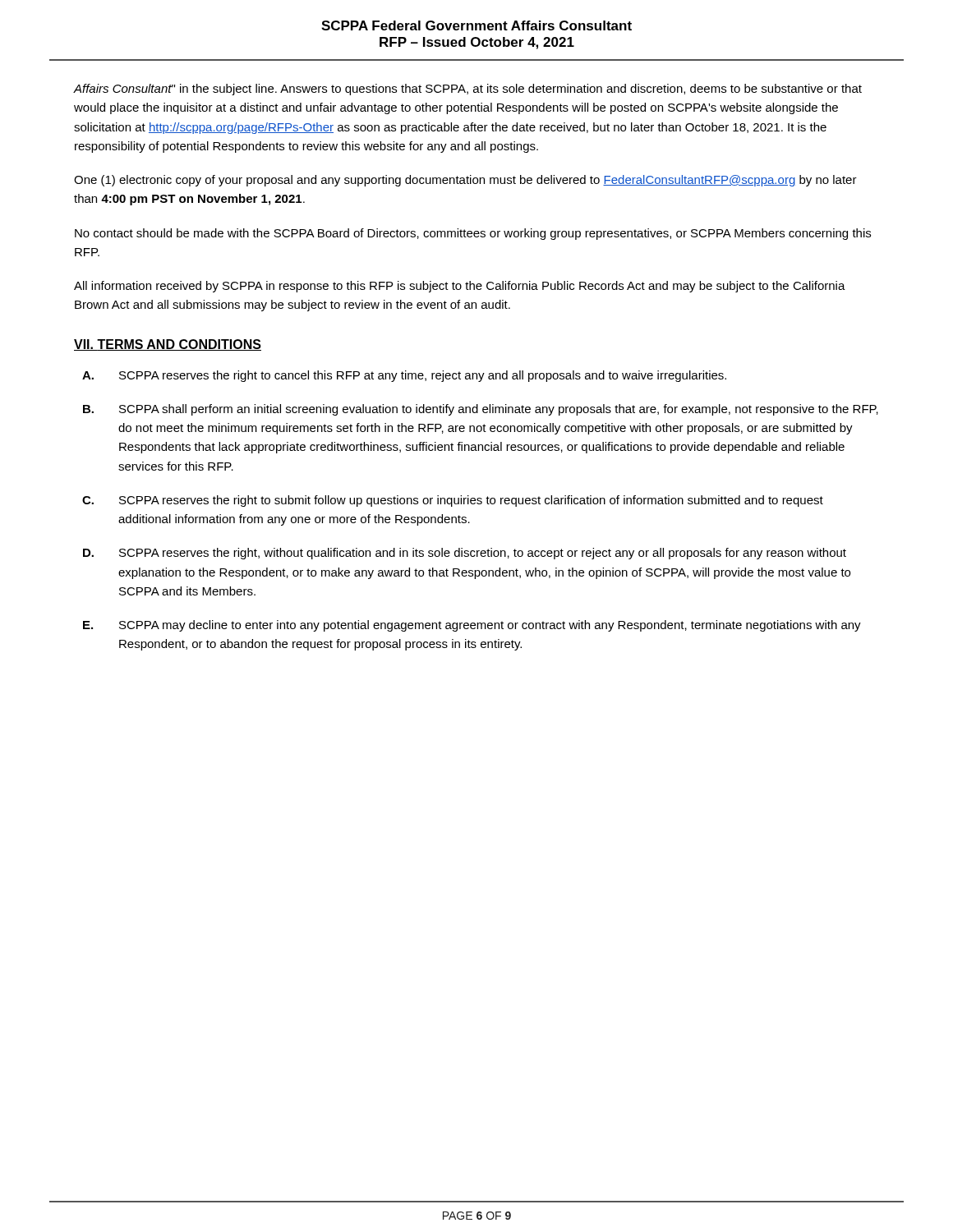This screenshot has height=1232, width=953.
Task: Navigate to the text starting "B. SCPPA shall perform an initial screening"
Action: point(481,437)
